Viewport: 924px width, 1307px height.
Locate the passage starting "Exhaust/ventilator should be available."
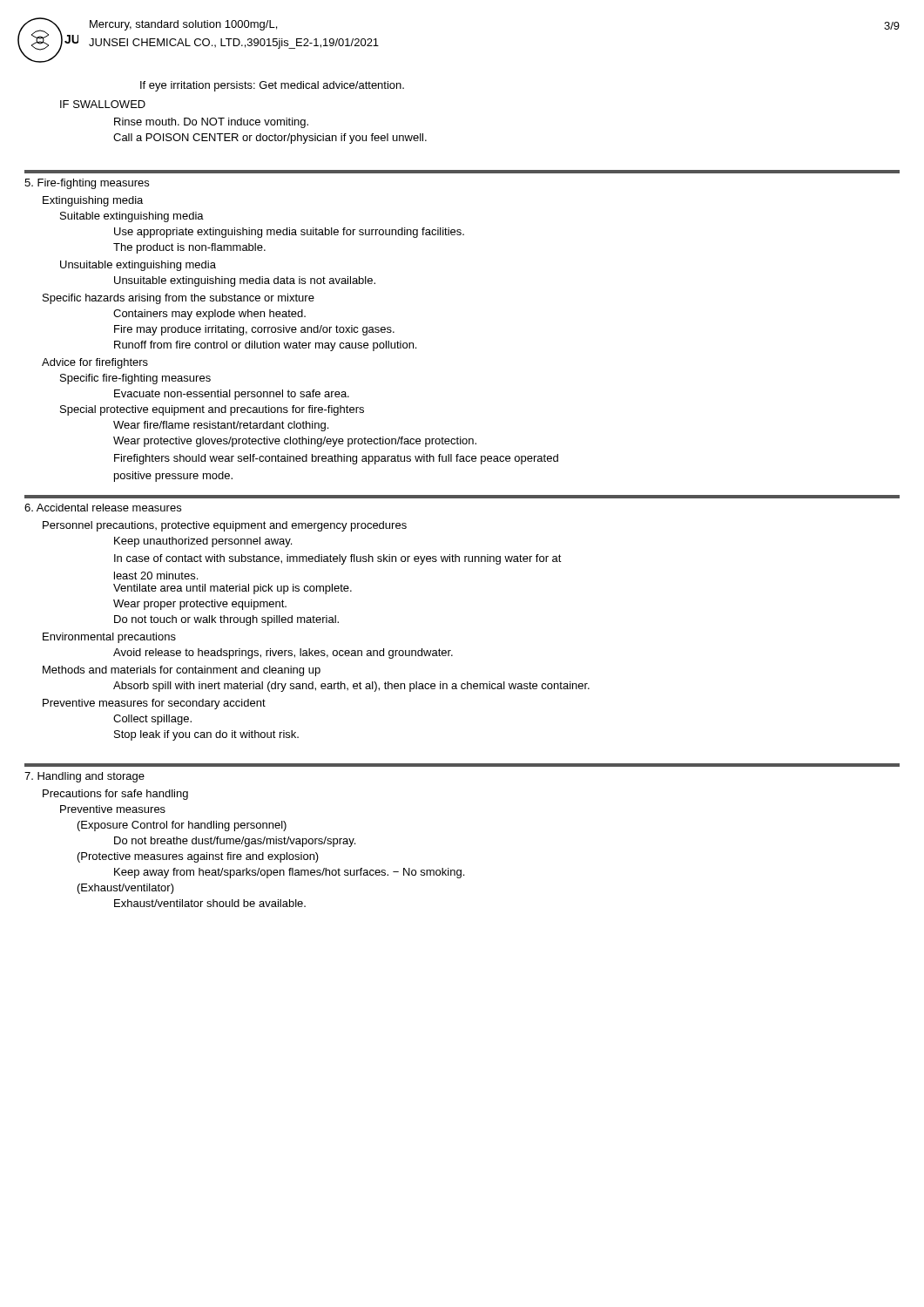point(210,903)
